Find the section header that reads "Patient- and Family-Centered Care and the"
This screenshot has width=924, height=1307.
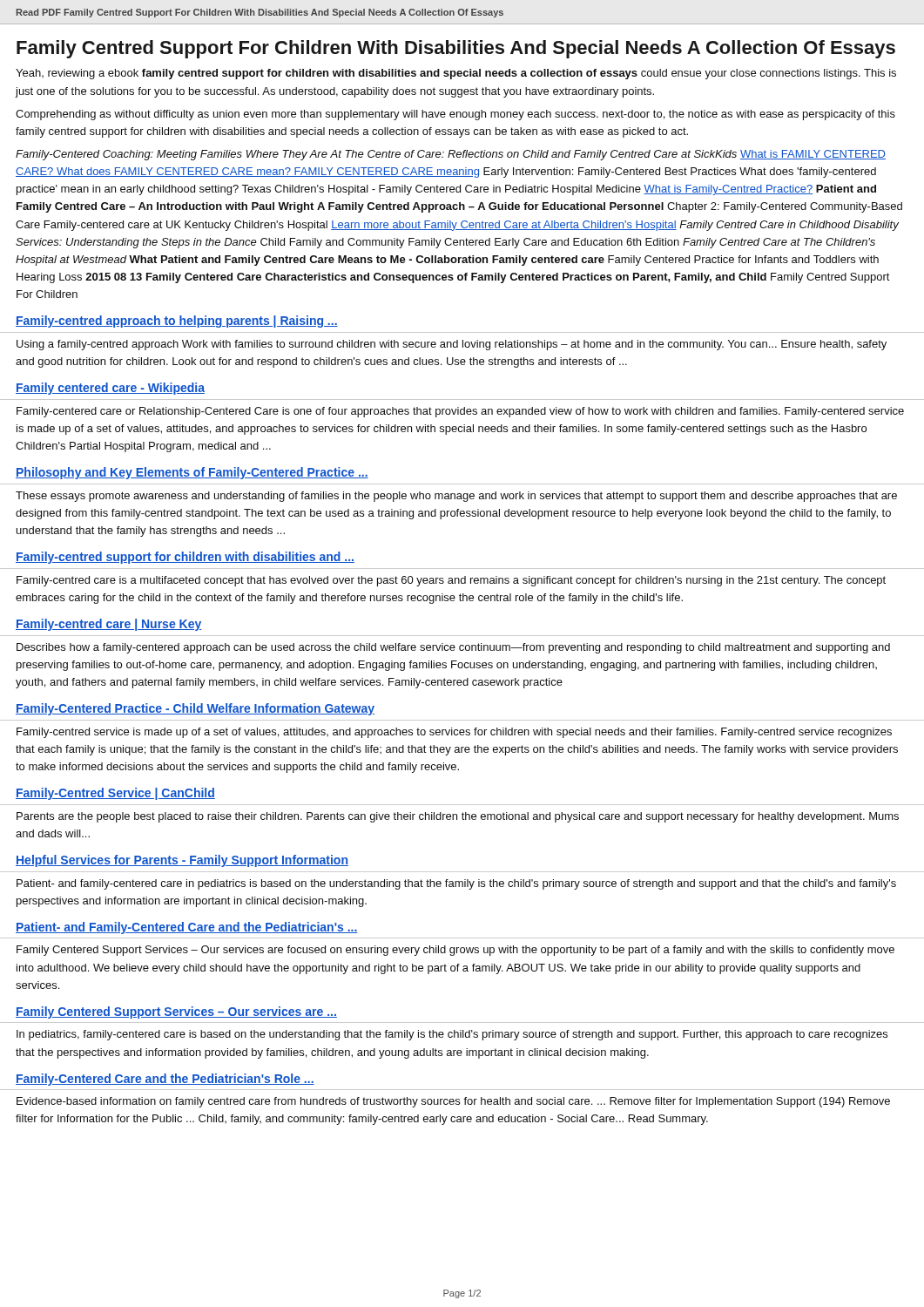[187, 927]
